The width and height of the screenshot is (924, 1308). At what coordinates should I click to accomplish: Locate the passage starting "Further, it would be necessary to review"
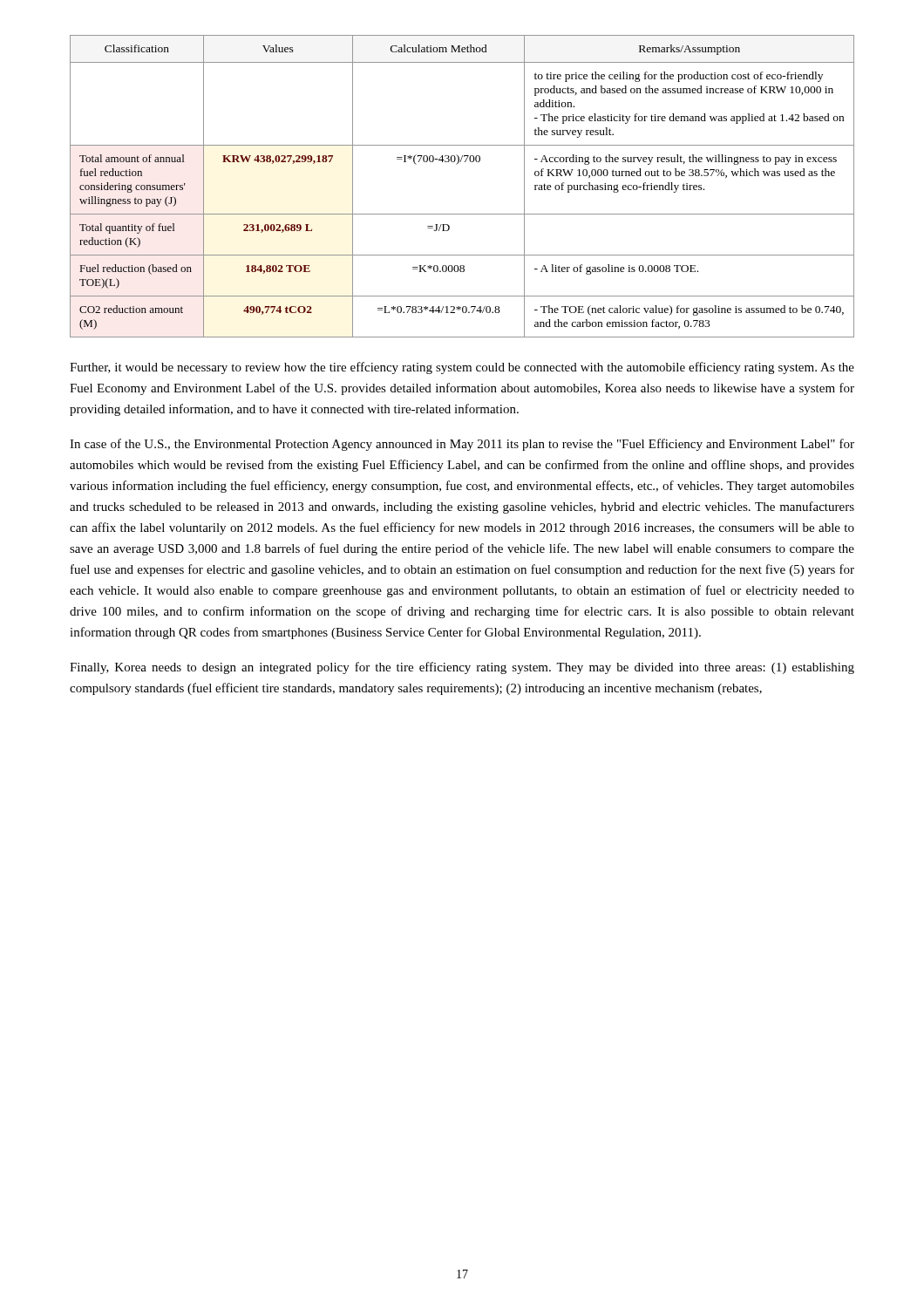462,388
